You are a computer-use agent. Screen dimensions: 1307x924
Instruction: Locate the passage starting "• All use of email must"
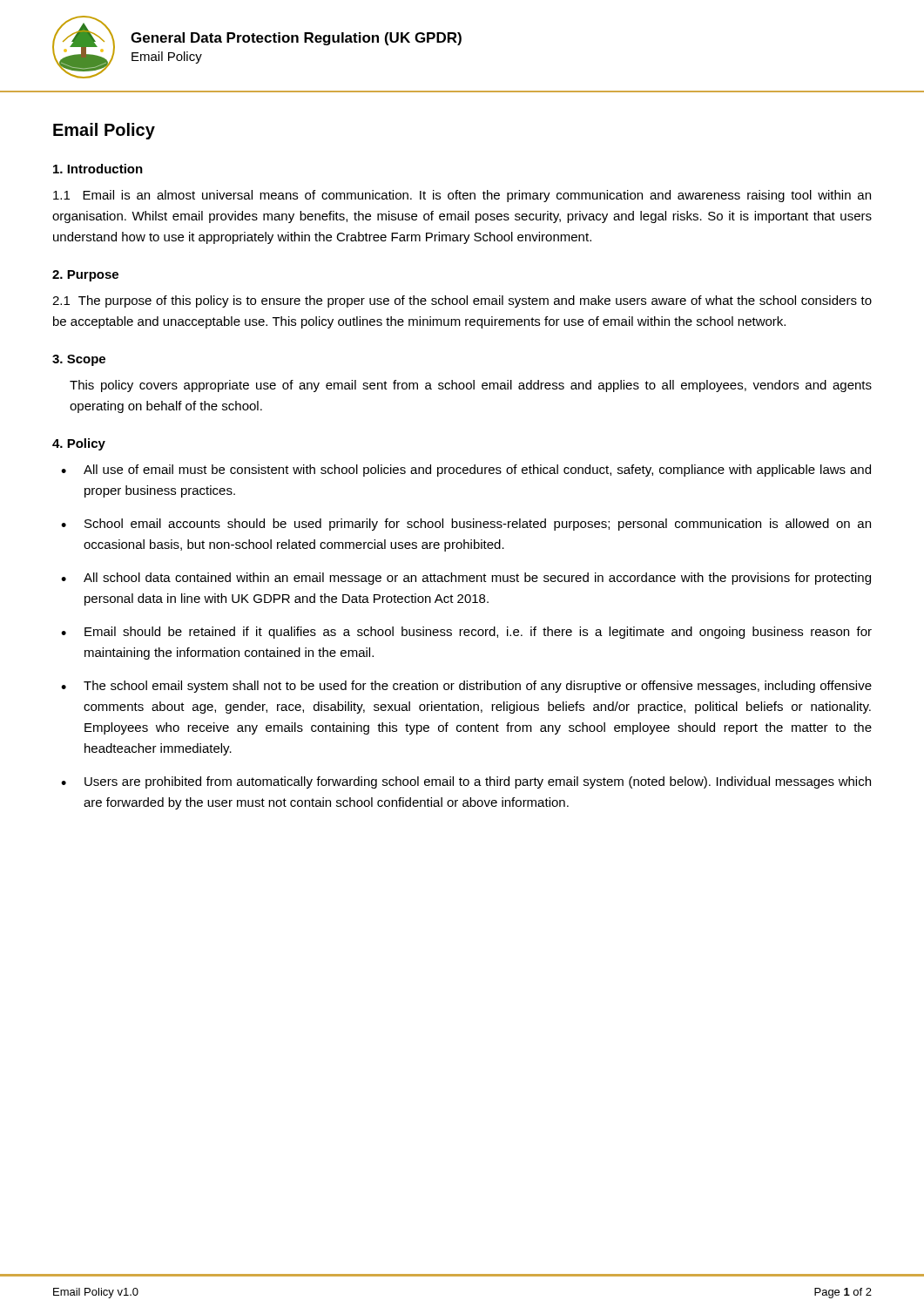click(x=466, y=480)
